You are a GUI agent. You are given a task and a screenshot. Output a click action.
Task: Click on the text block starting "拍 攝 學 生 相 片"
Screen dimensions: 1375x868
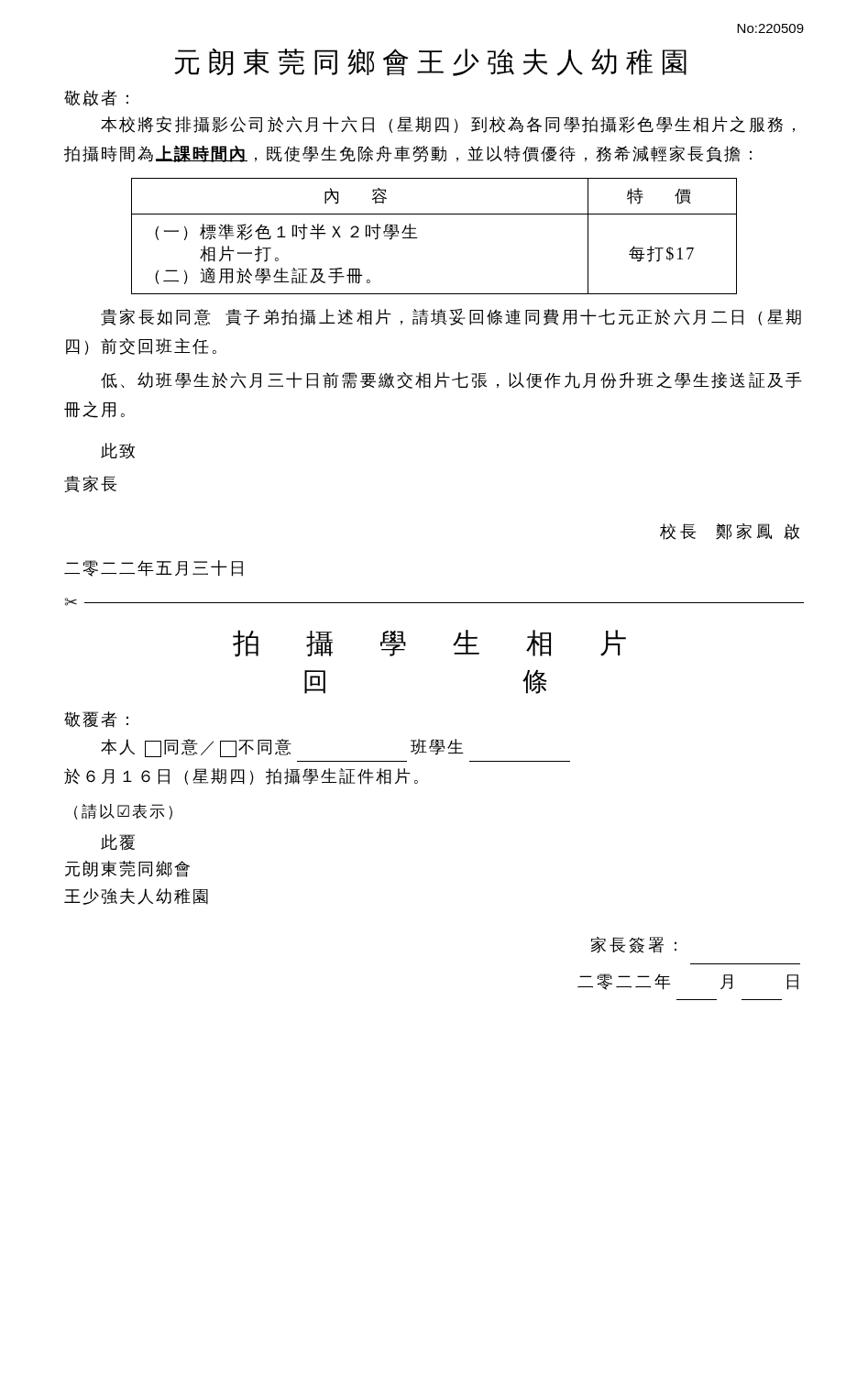(319, 643)
